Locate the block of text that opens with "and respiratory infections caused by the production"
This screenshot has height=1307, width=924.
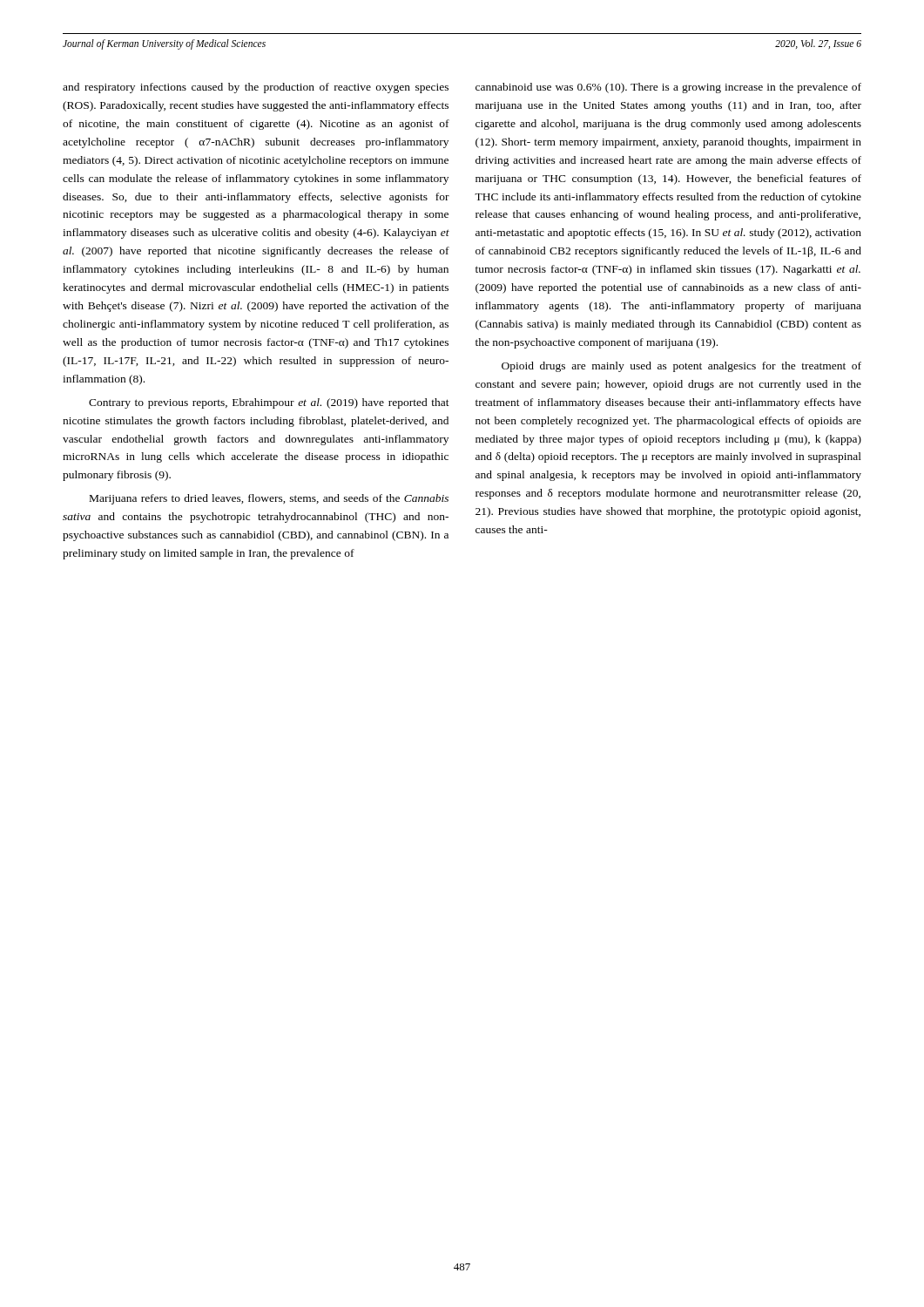[256, 321]
